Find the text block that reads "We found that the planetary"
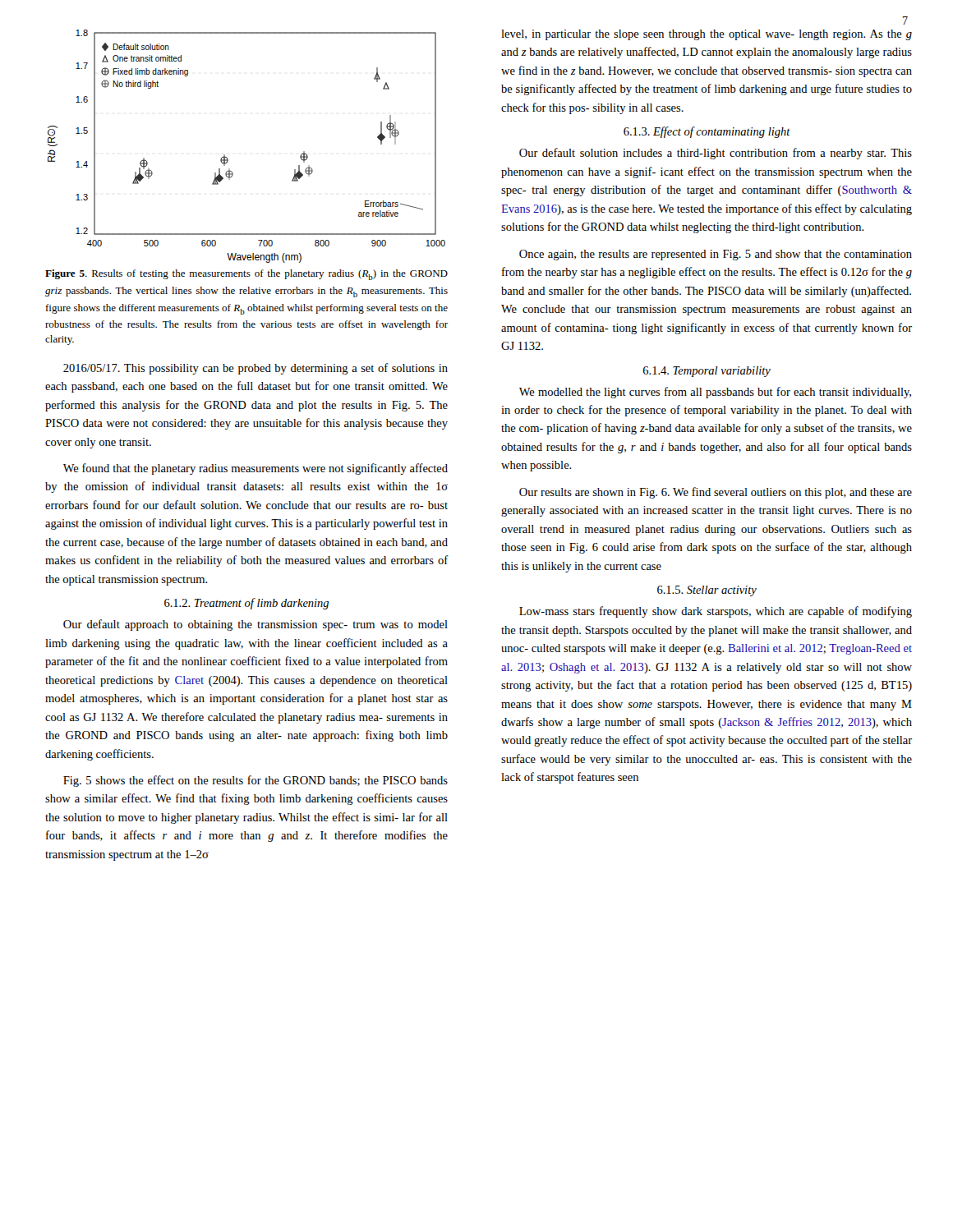The height and width of the screenshot is (1232, 953). 246,524
